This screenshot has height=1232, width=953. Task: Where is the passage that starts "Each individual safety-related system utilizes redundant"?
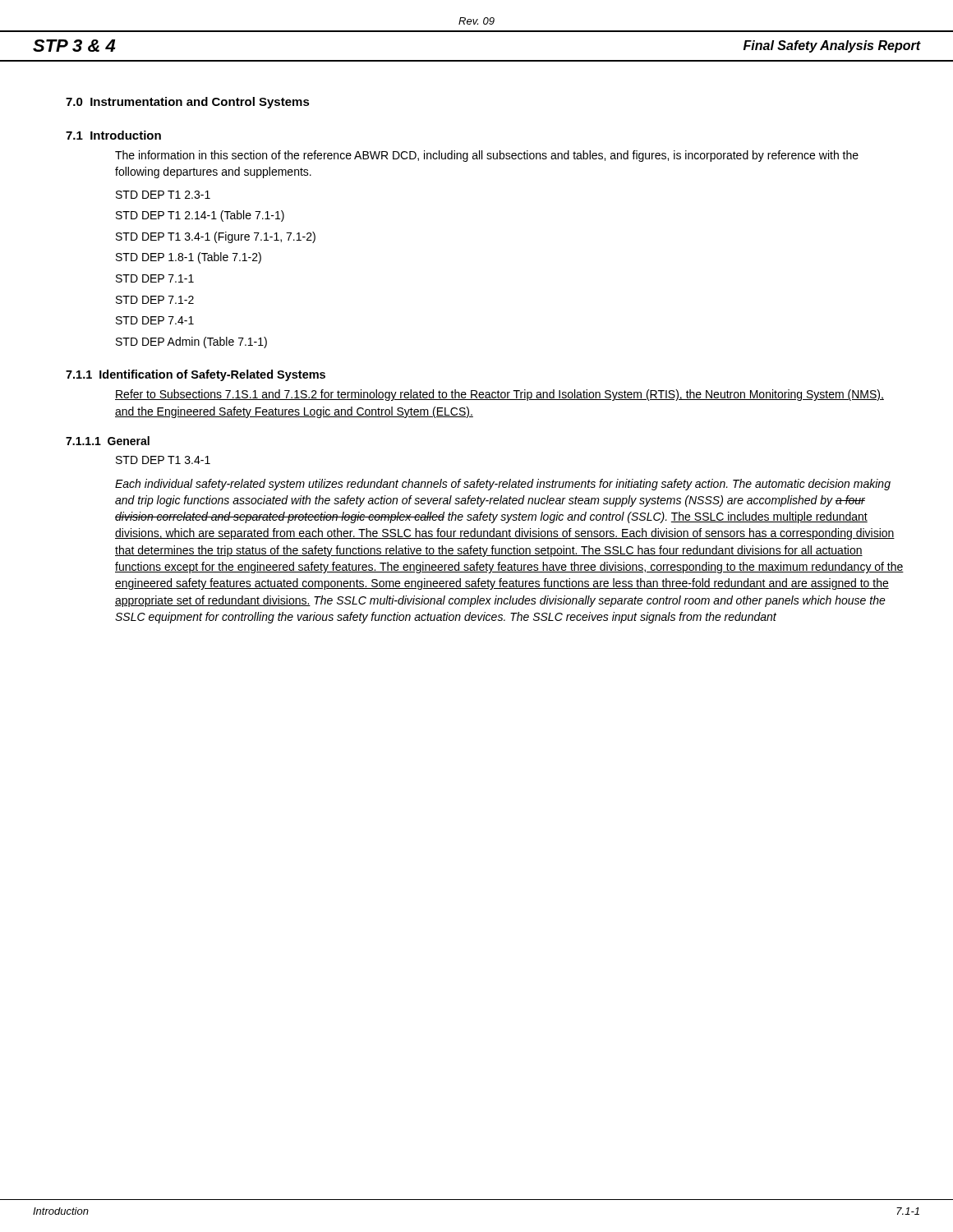(509, 550)
